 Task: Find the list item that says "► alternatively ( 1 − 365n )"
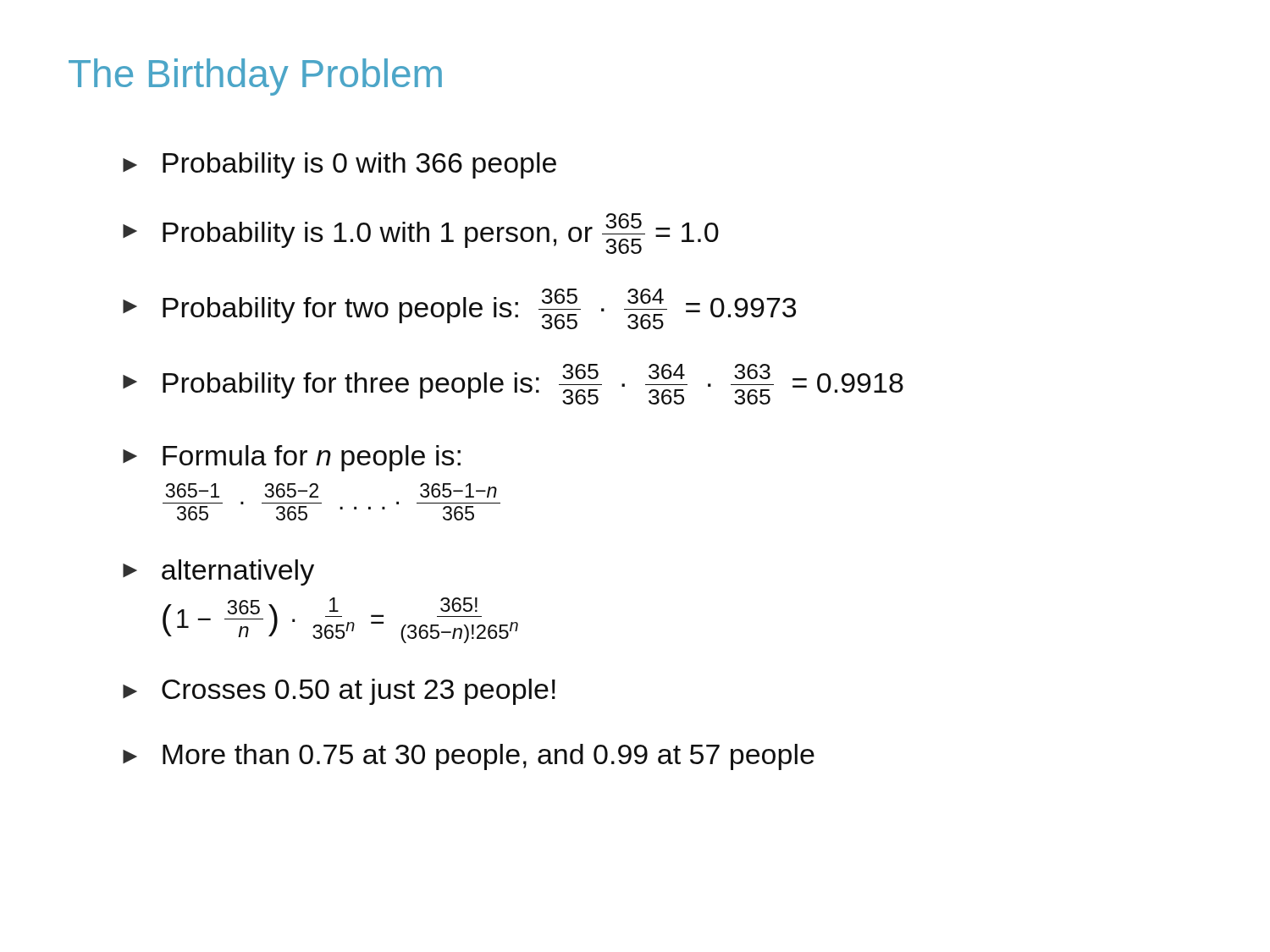click(x=218, y=572)
